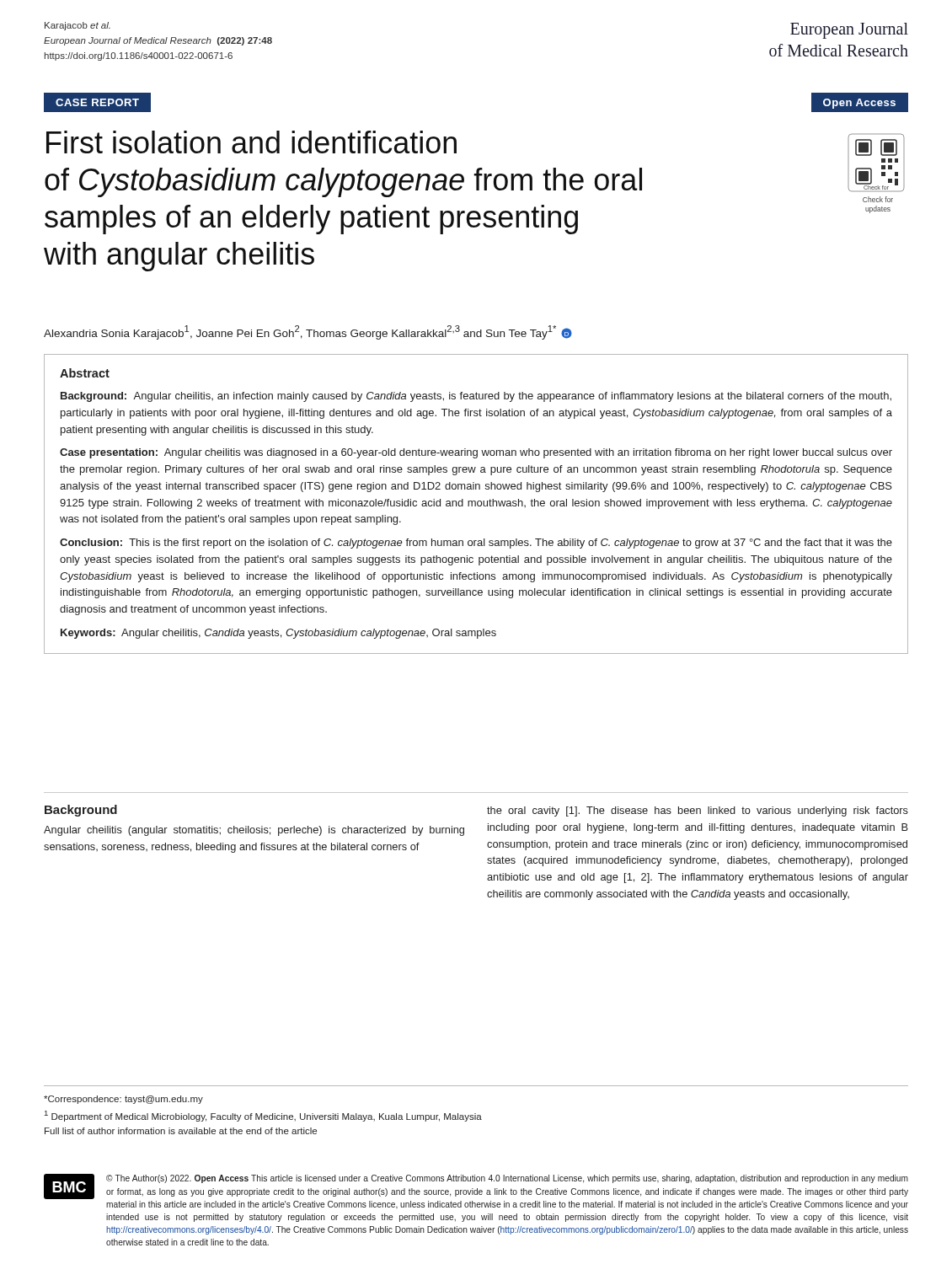The width and height of the screenshot is (952, 1264).
Task: Click on the passage starting "Open Access"
Action: pos(860,102)
